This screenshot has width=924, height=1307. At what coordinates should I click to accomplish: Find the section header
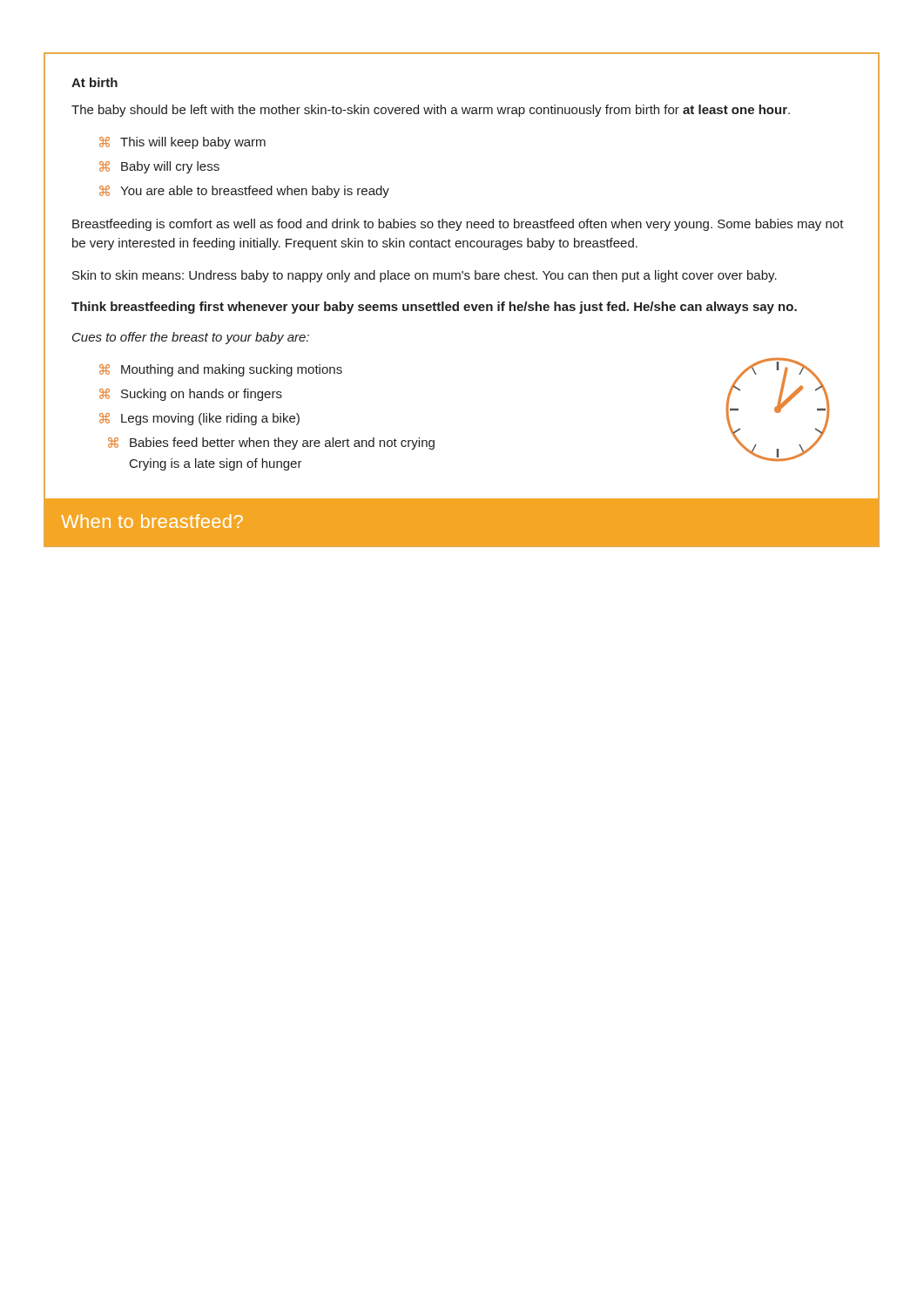click(x=95, y=82)
